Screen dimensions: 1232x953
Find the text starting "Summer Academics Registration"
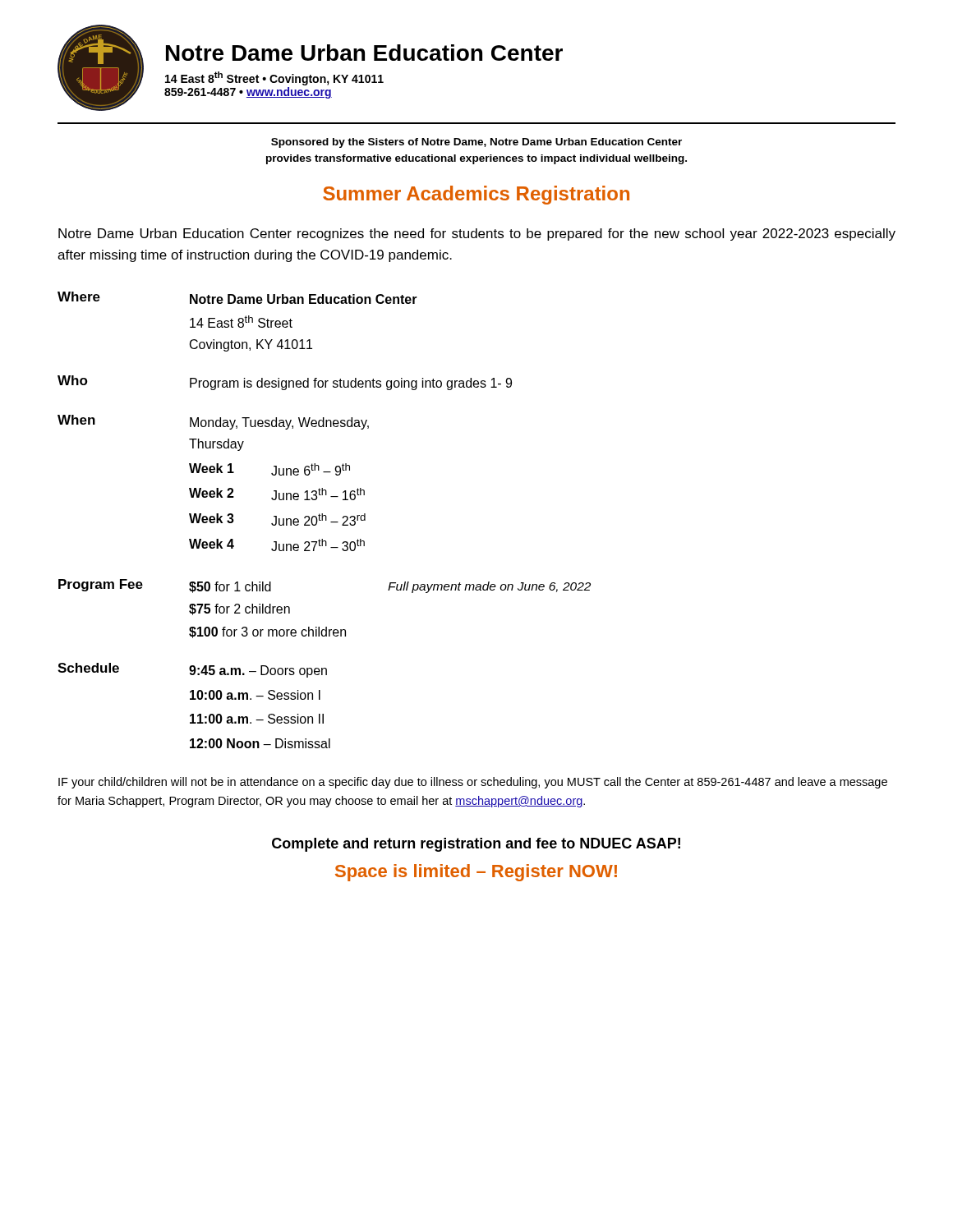(x=476, y=193)
